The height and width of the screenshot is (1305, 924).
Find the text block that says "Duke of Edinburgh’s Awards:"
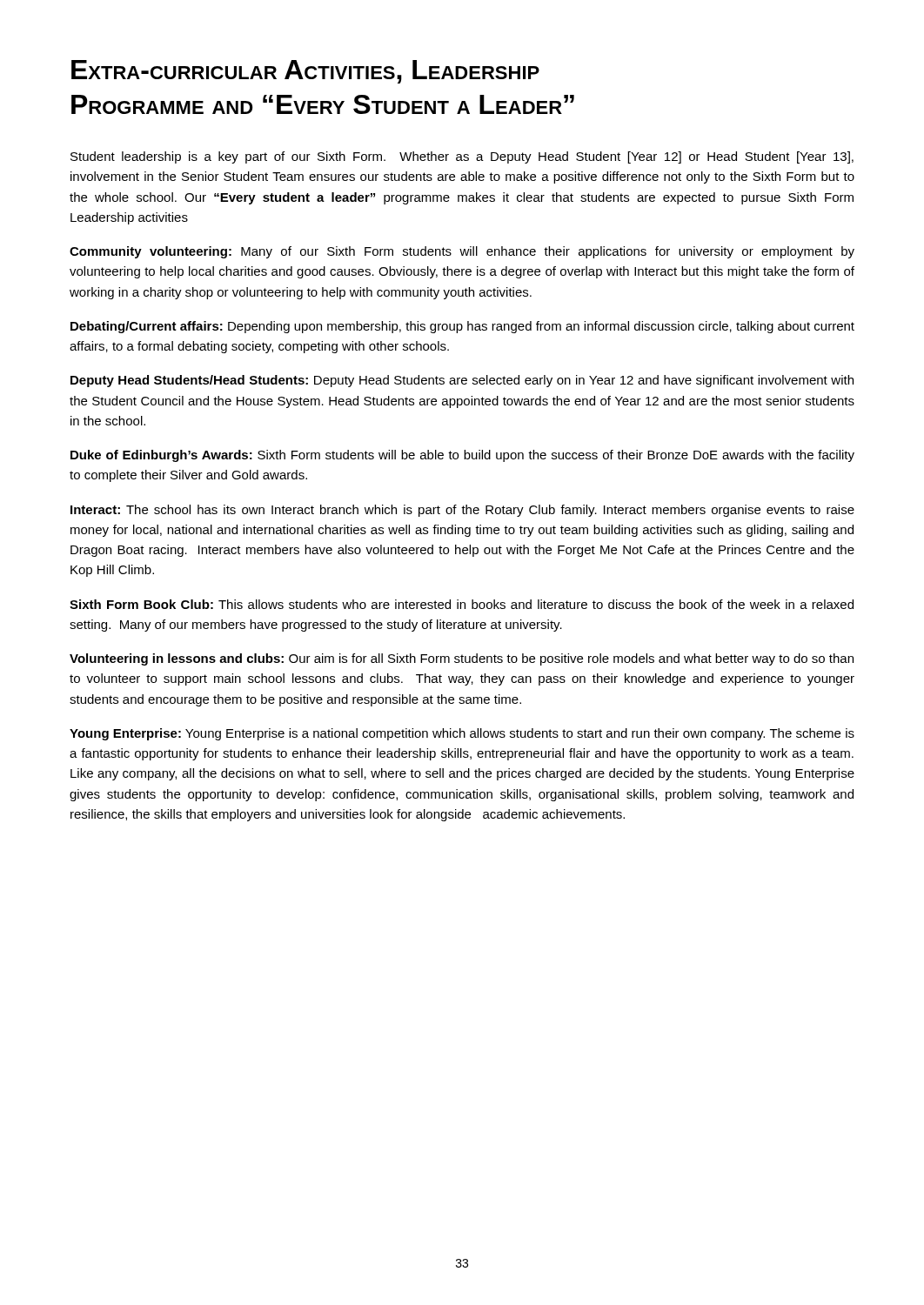point(462,465)
